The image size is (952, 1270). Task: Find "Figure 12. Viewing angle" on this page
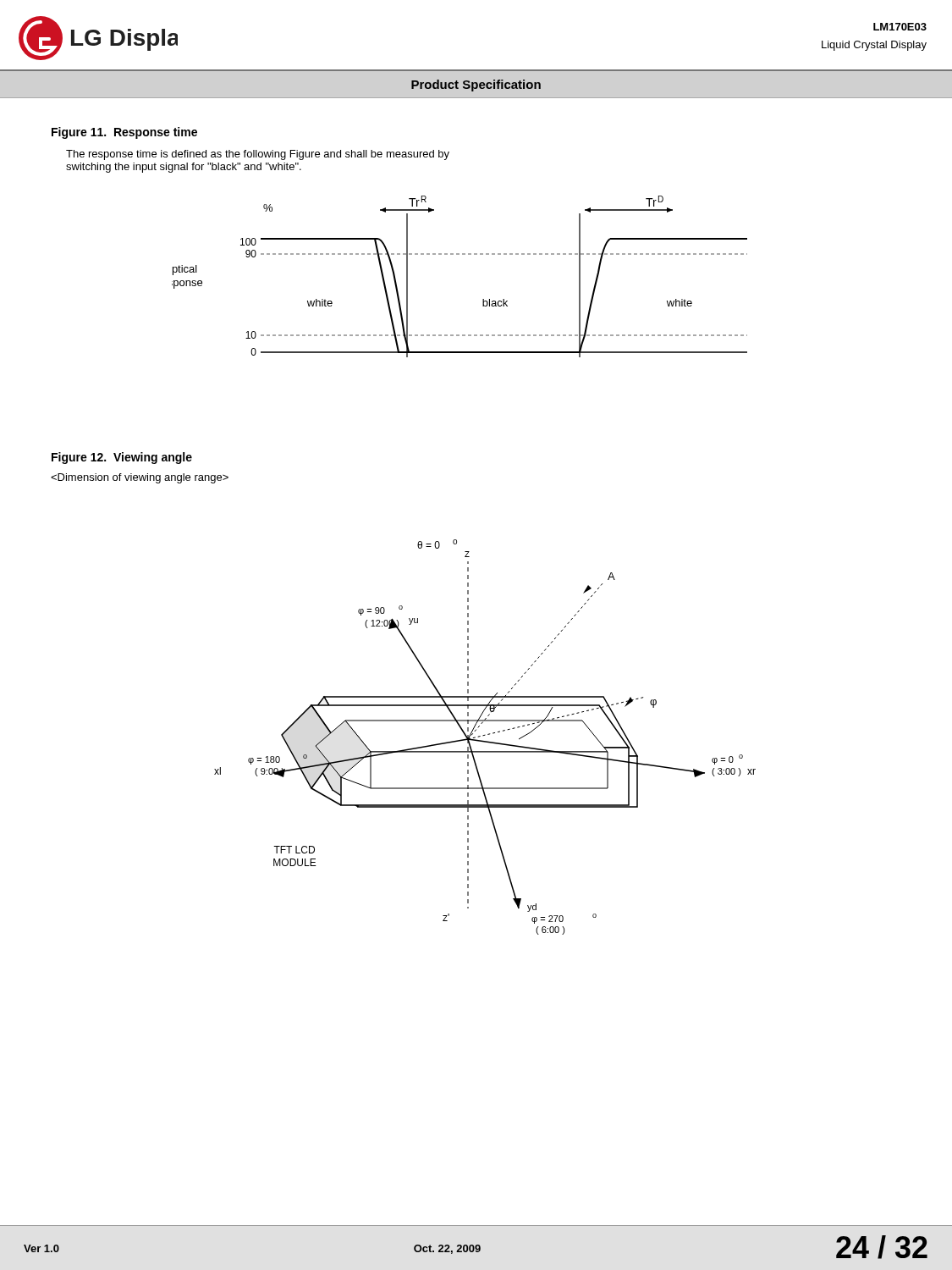[x=121, y=457]
